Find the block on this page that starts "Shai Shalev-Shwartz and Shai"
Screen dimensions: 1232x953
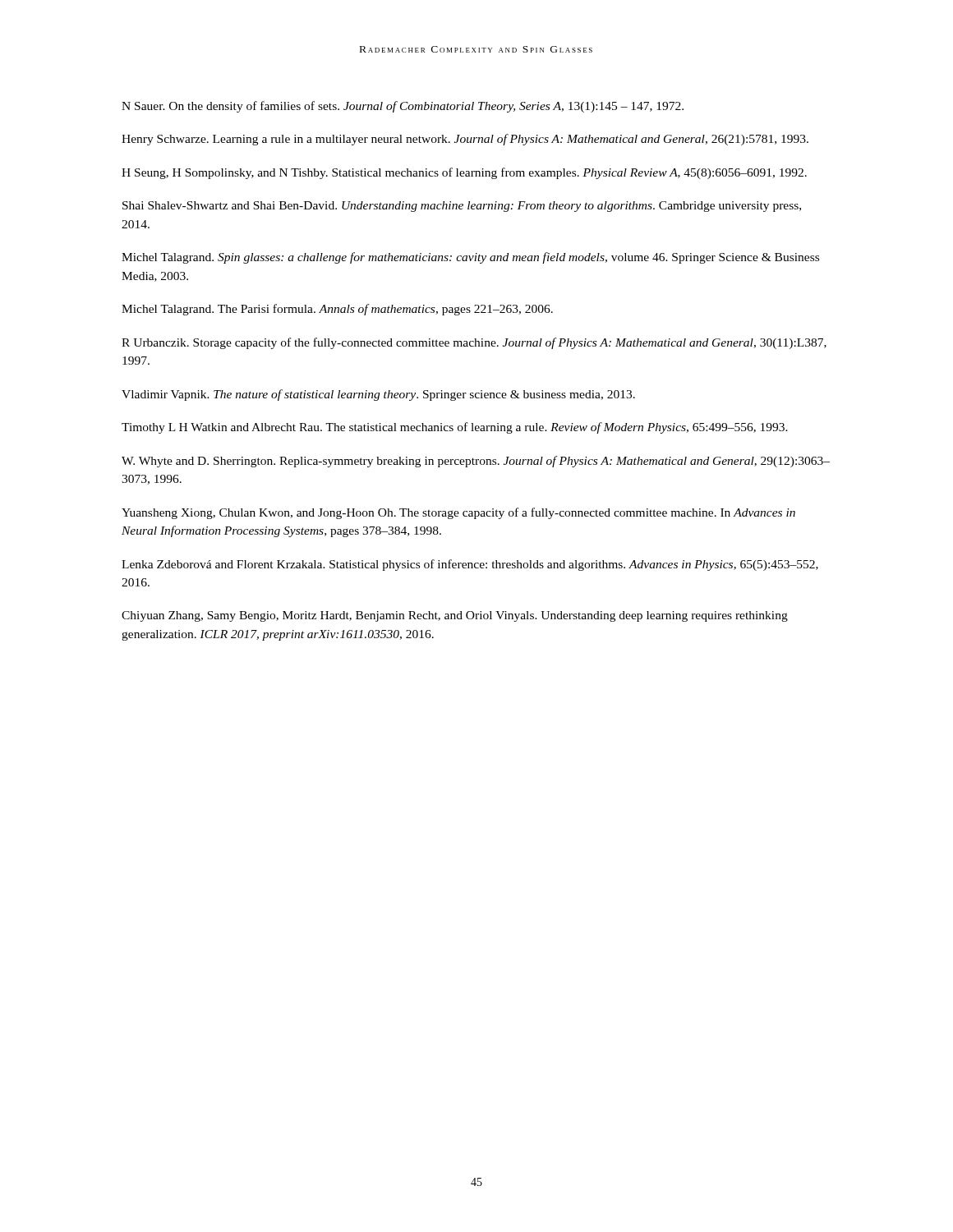[476, 215]
